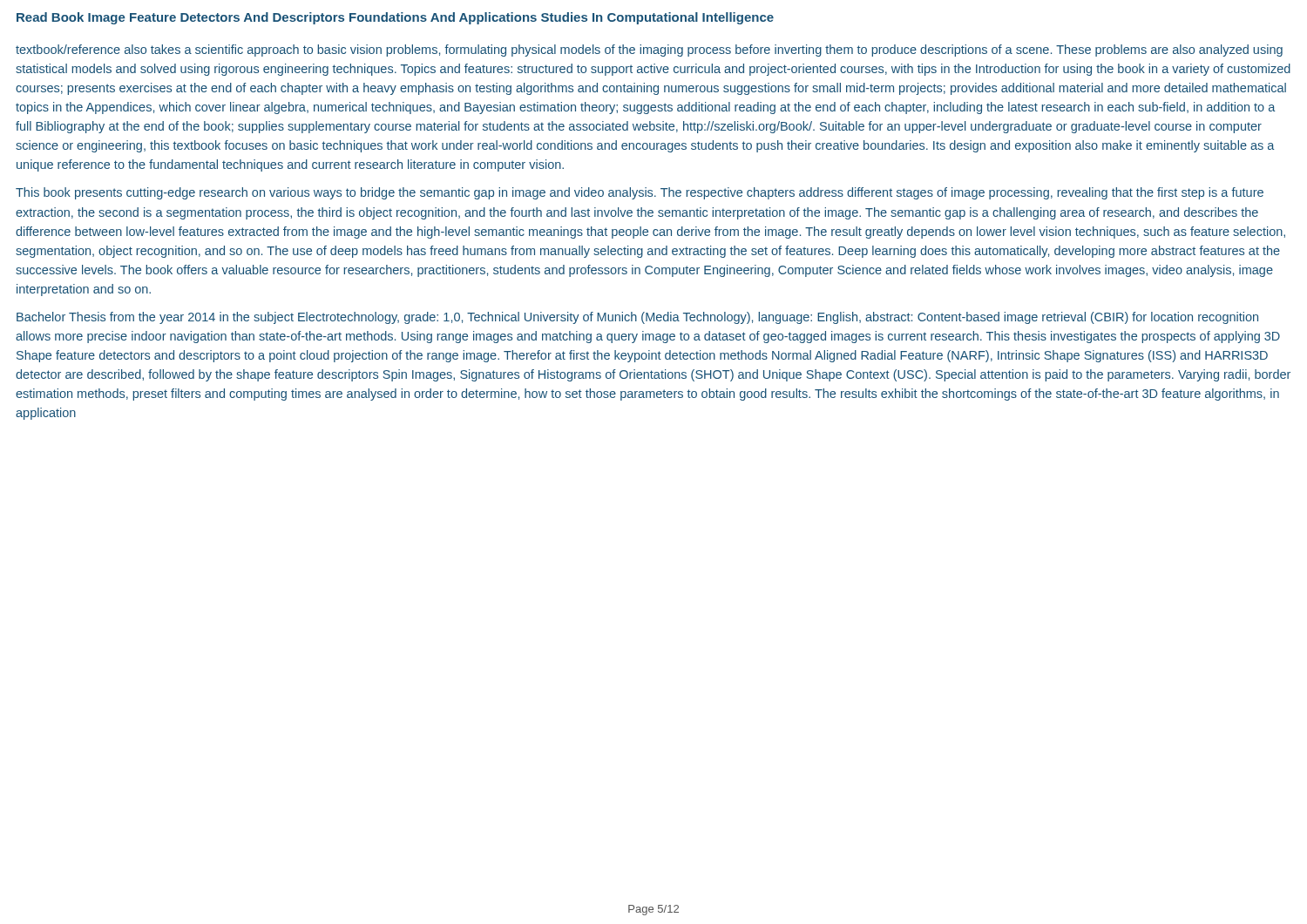Click the passage that begins "textbook/reference also takes a scientific"
This screenshot has height=924, width=1307.
(653, 107)
